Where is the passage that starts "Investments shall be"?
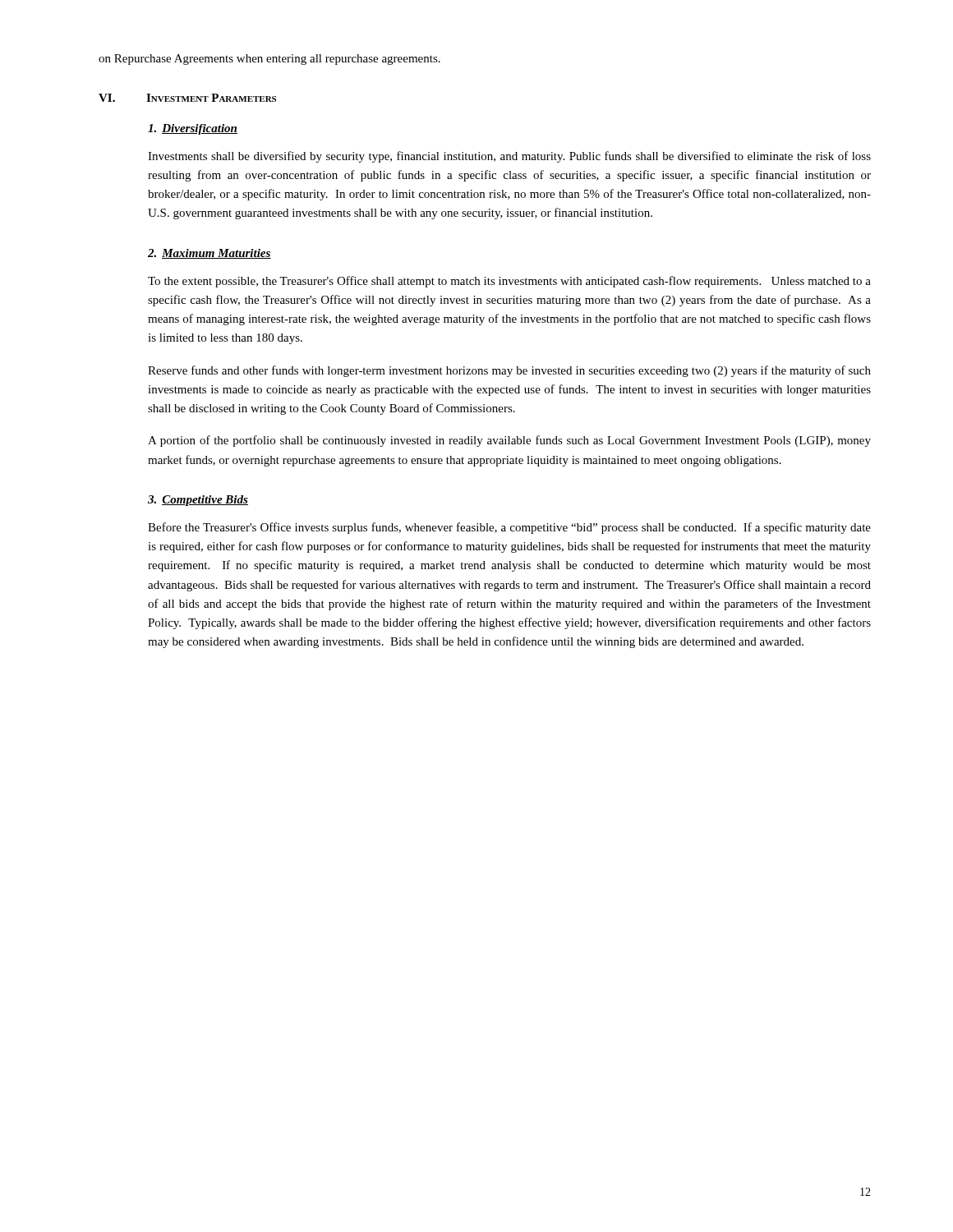This screenshot has height=1232, width=953. [x=509, y=184]
